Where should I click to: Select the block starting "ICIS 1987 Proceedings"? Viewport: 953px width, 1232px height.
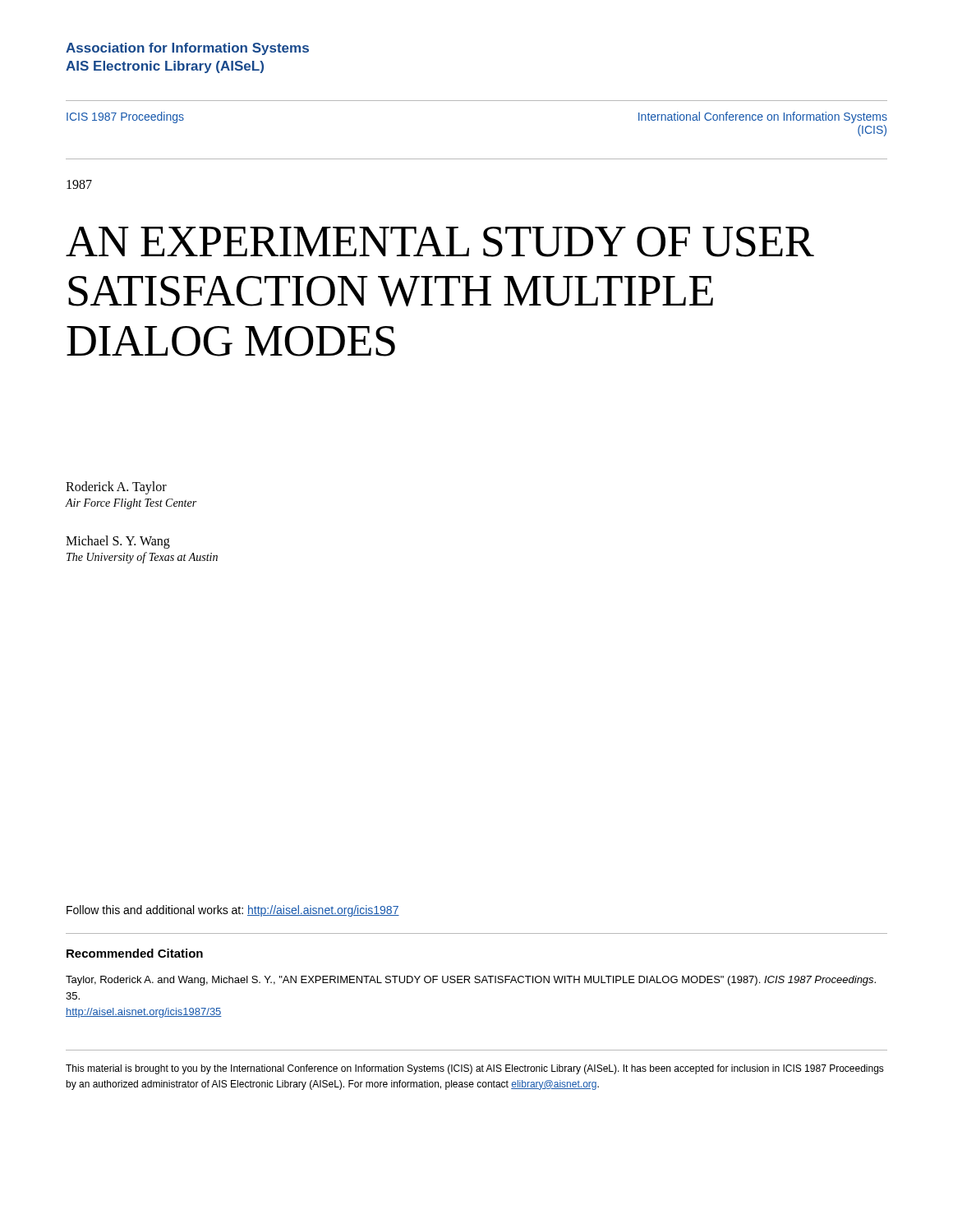pos(125,117)
